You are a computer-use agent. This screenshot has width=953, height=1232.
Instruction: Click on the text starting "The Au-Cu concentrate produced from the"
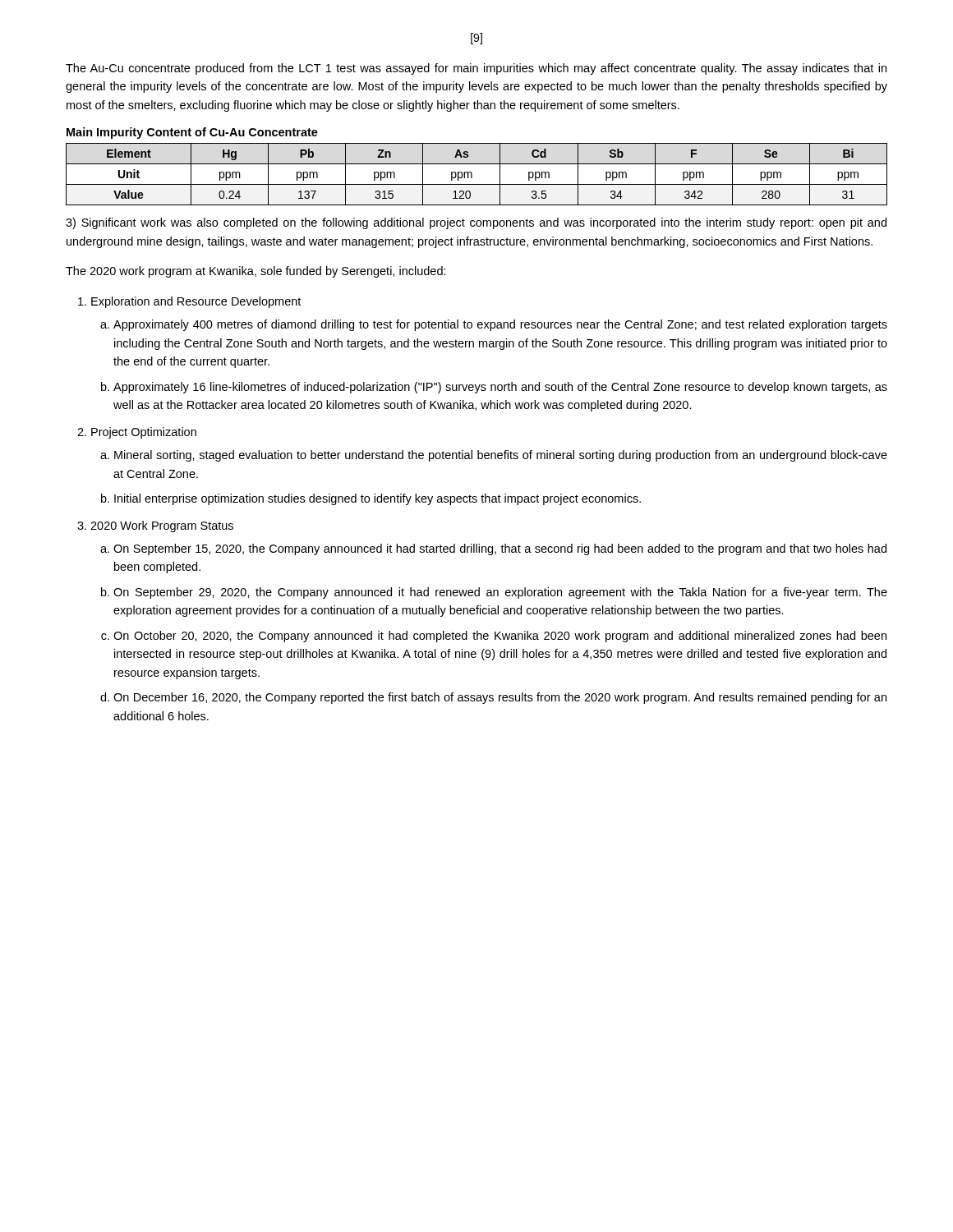click(476, 87)
